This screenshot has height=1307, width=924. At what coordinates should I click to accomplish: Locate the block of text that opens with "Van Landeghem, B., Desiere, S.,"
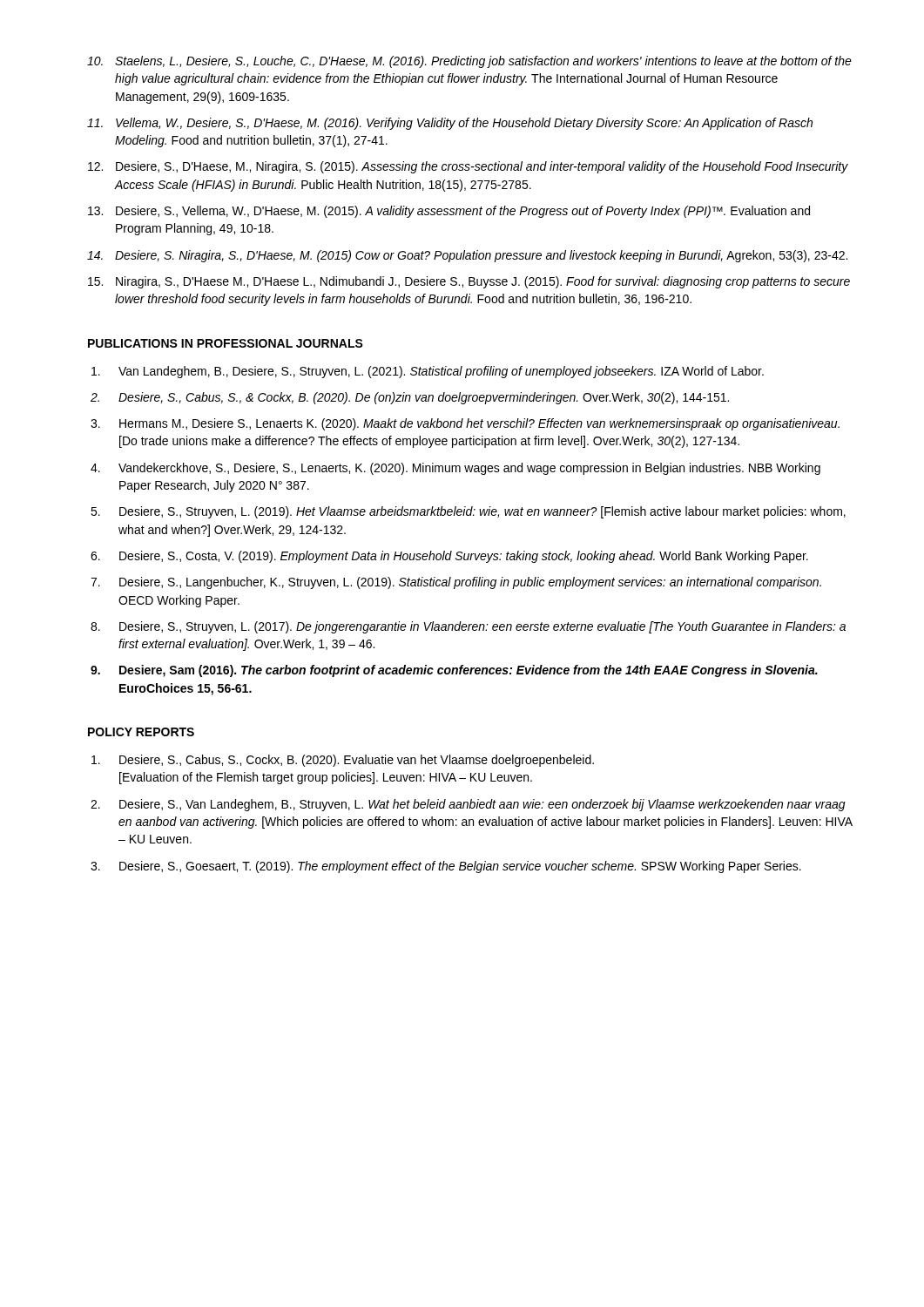pyautogui.click(x=441, y=371)
